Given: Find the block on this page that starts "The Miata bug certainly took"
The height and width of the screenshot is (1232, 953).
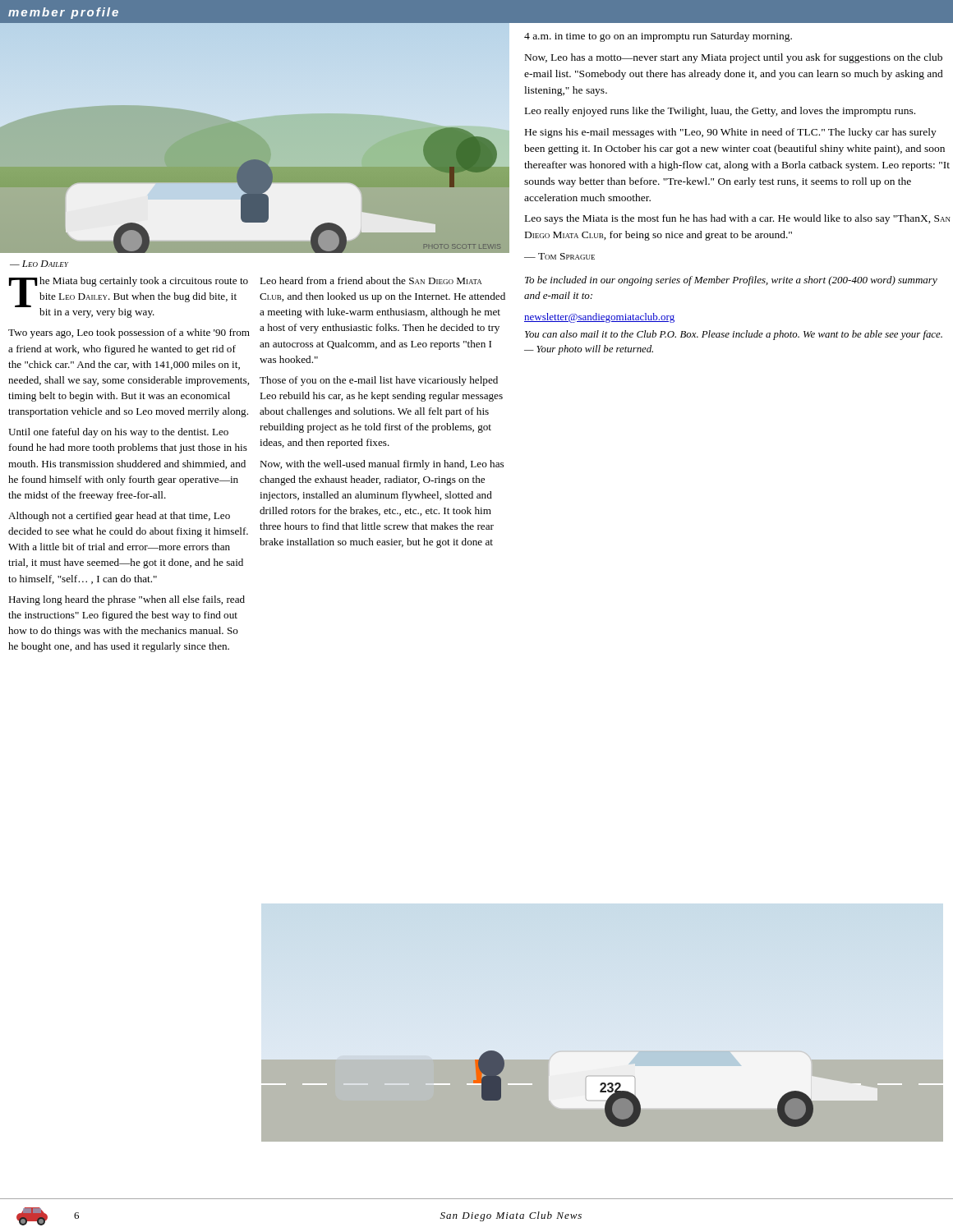Looking at the screenshot, I should [x=129, y=463].
